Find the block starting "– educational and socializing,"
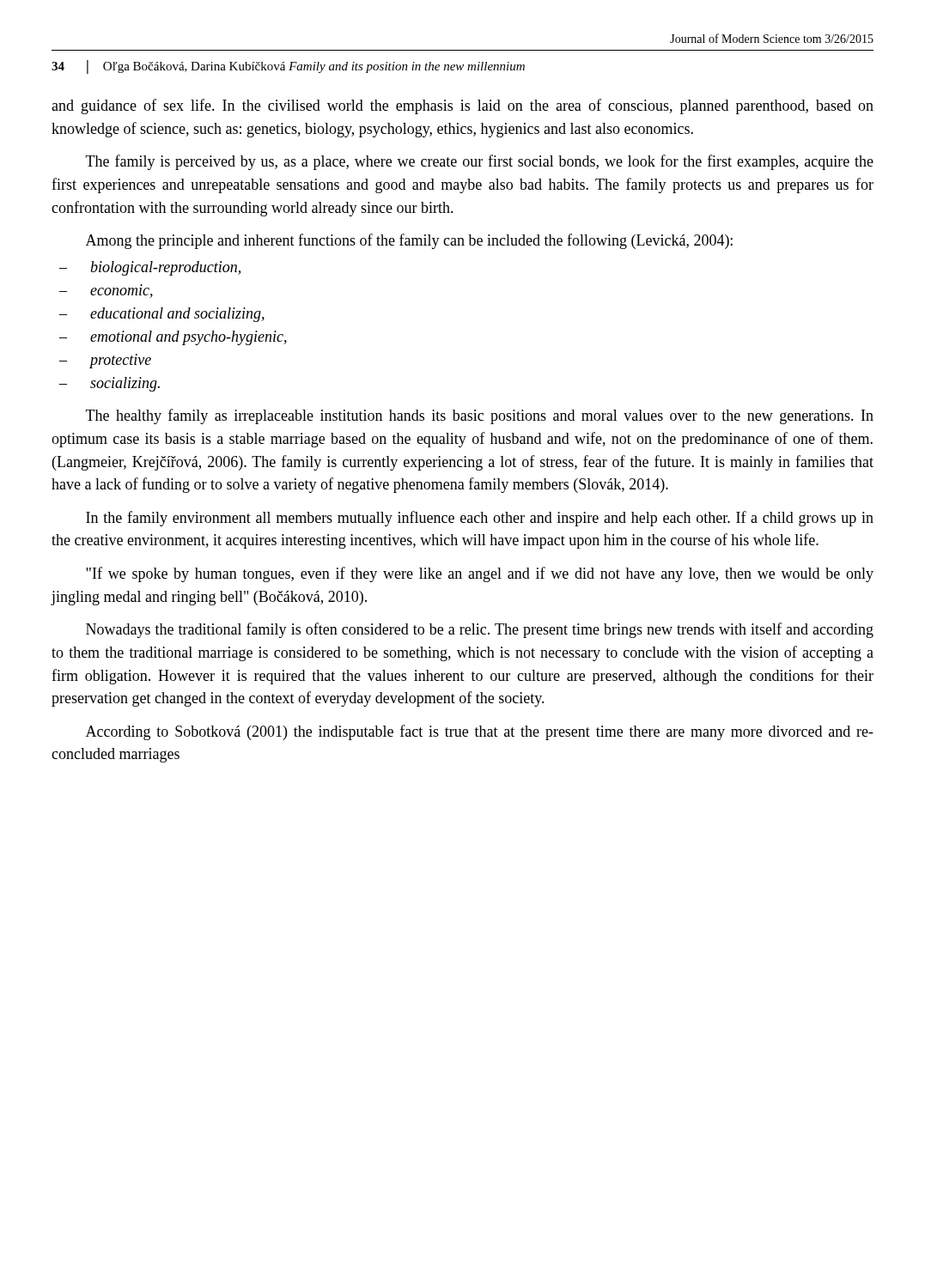Viewport: 925px width, 1288px height. [x=162, y=315]
